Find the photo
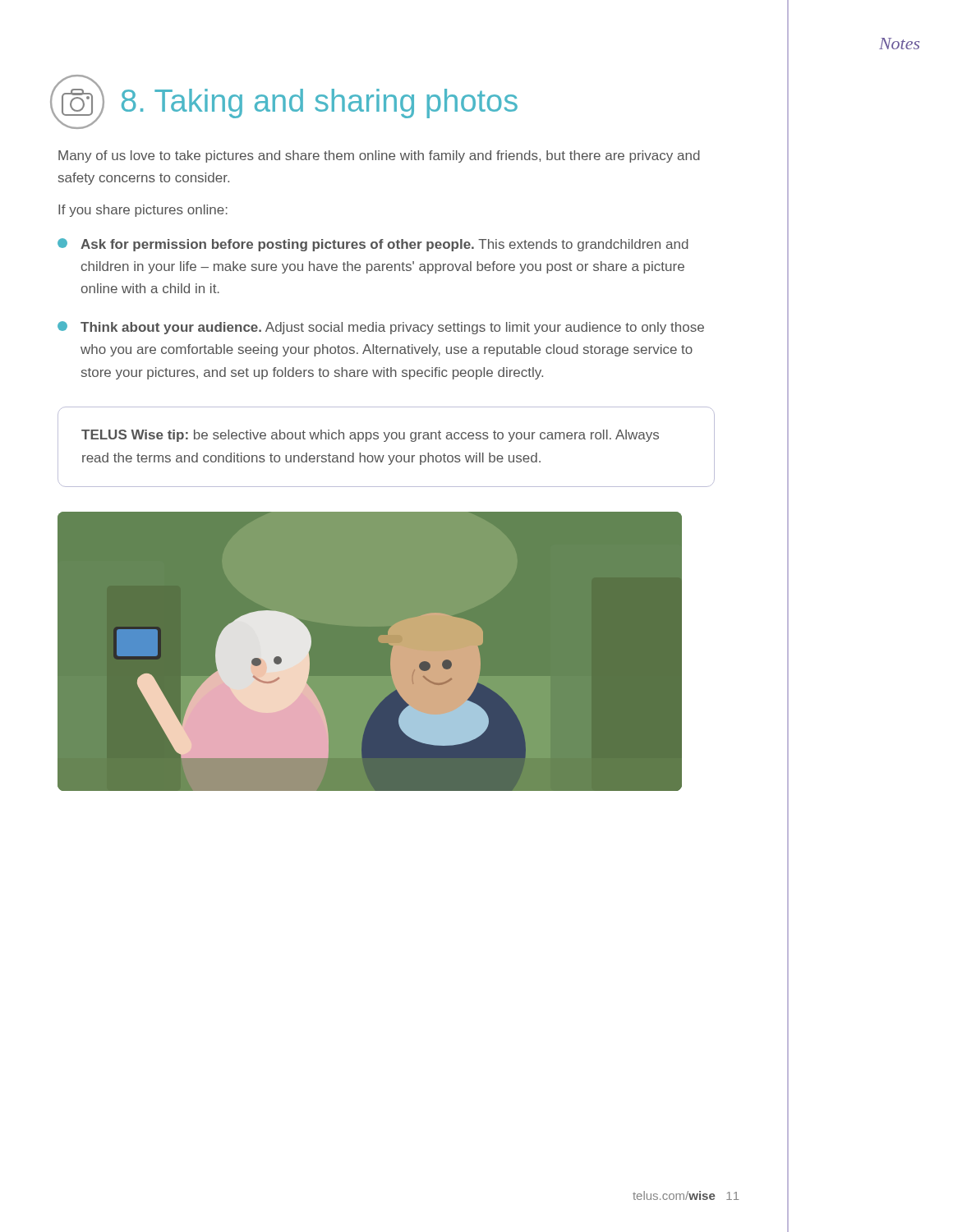Viewport: 953px width, 1232px height. 370,651
